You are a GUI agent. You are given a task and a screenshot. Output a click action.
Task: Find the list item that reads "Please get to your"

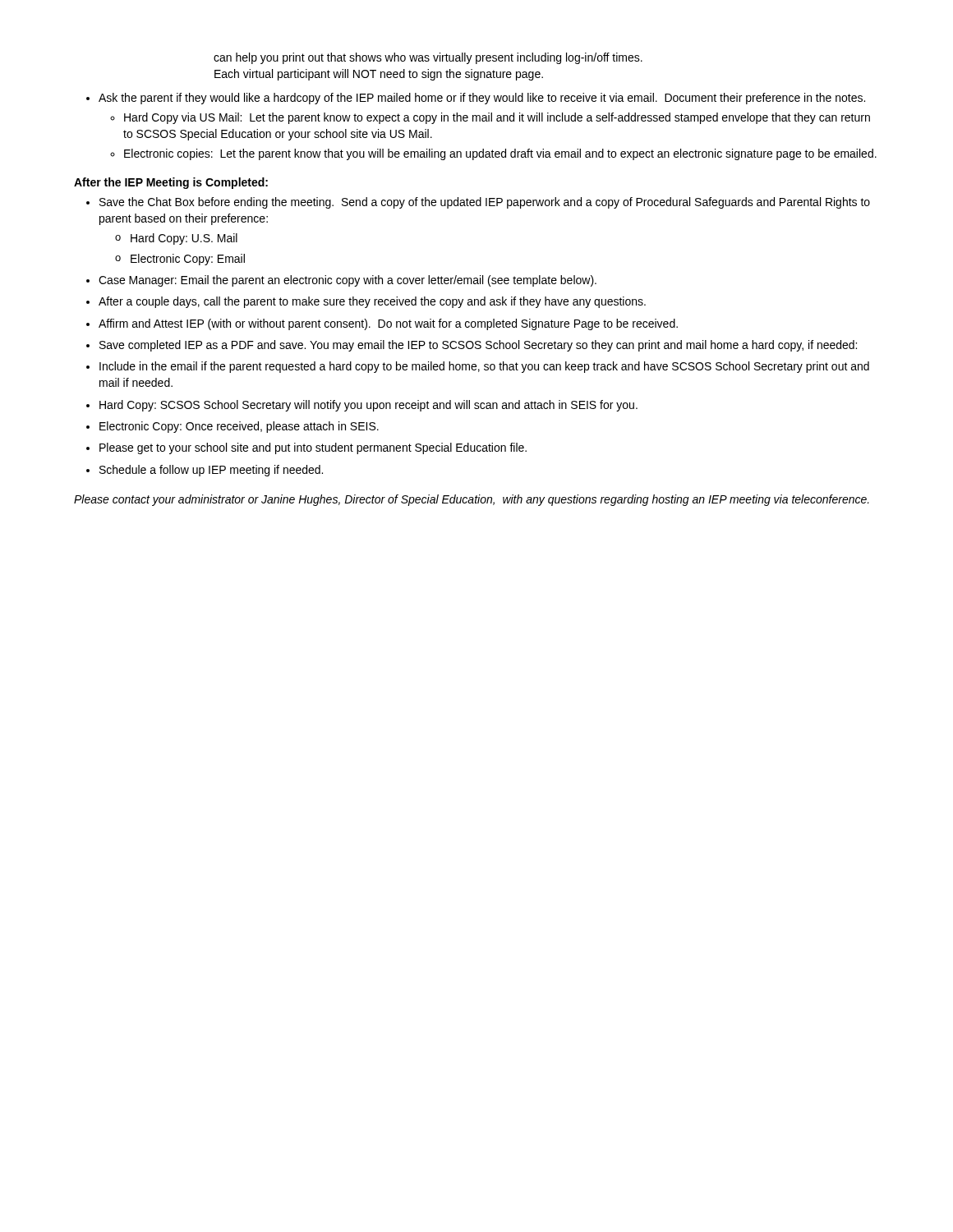pyautogui.click(x=313, y=448)
